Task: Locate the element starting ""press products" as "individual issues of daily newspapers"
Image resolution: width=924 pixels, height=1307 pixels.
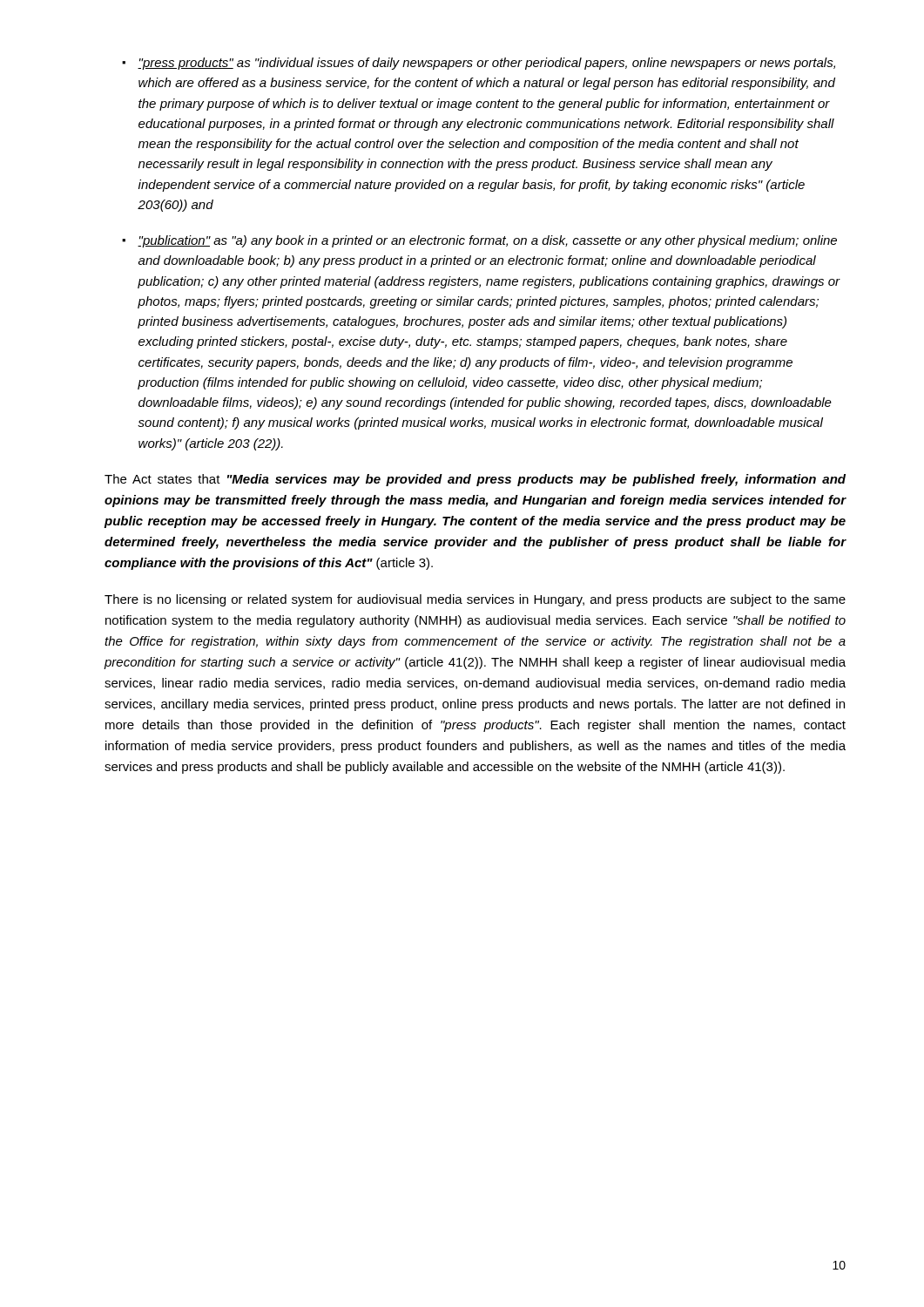Action: [492, 133]
